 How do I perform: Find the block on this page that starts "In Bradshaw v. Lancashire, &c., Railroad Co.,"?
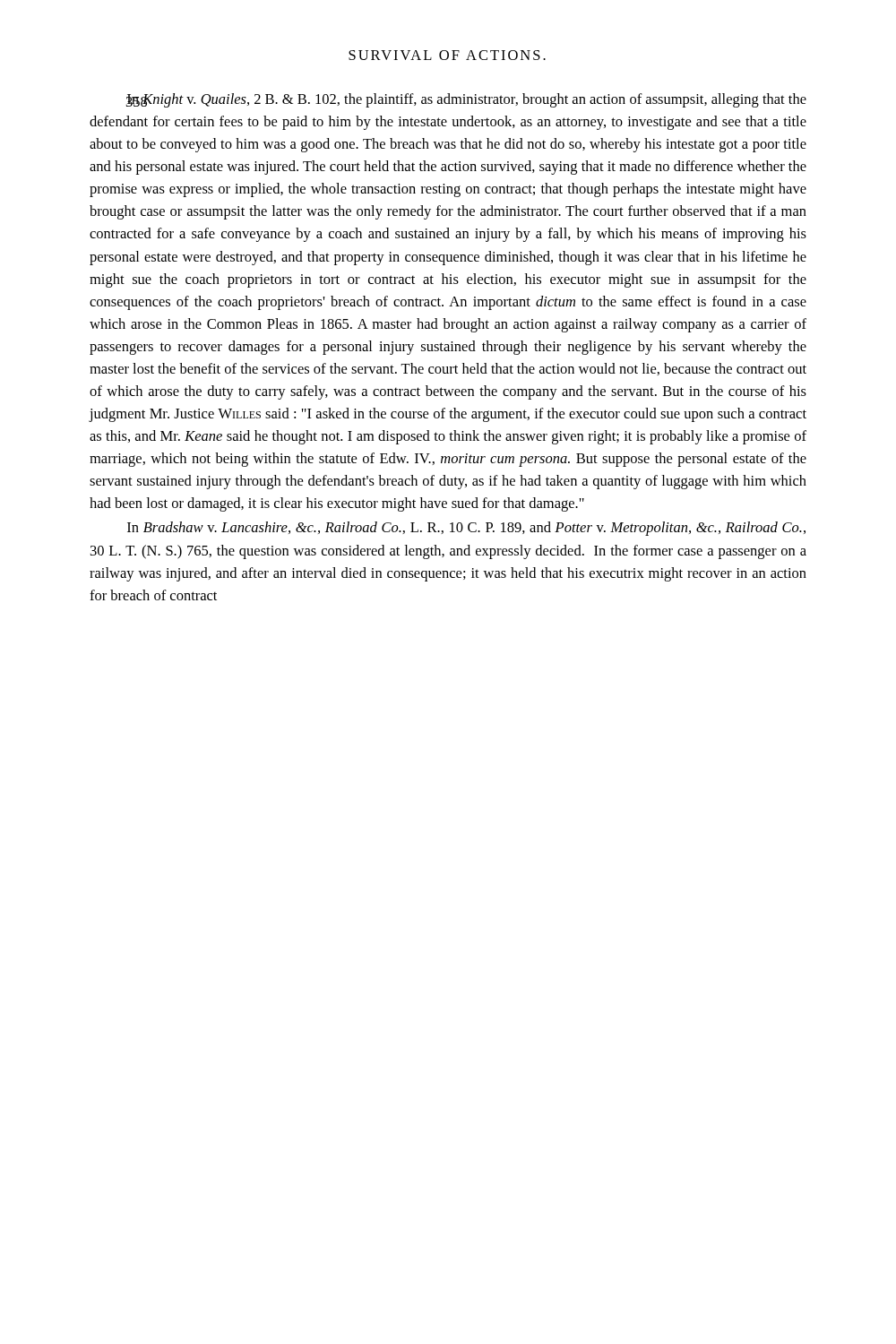[x=448, y=561]
